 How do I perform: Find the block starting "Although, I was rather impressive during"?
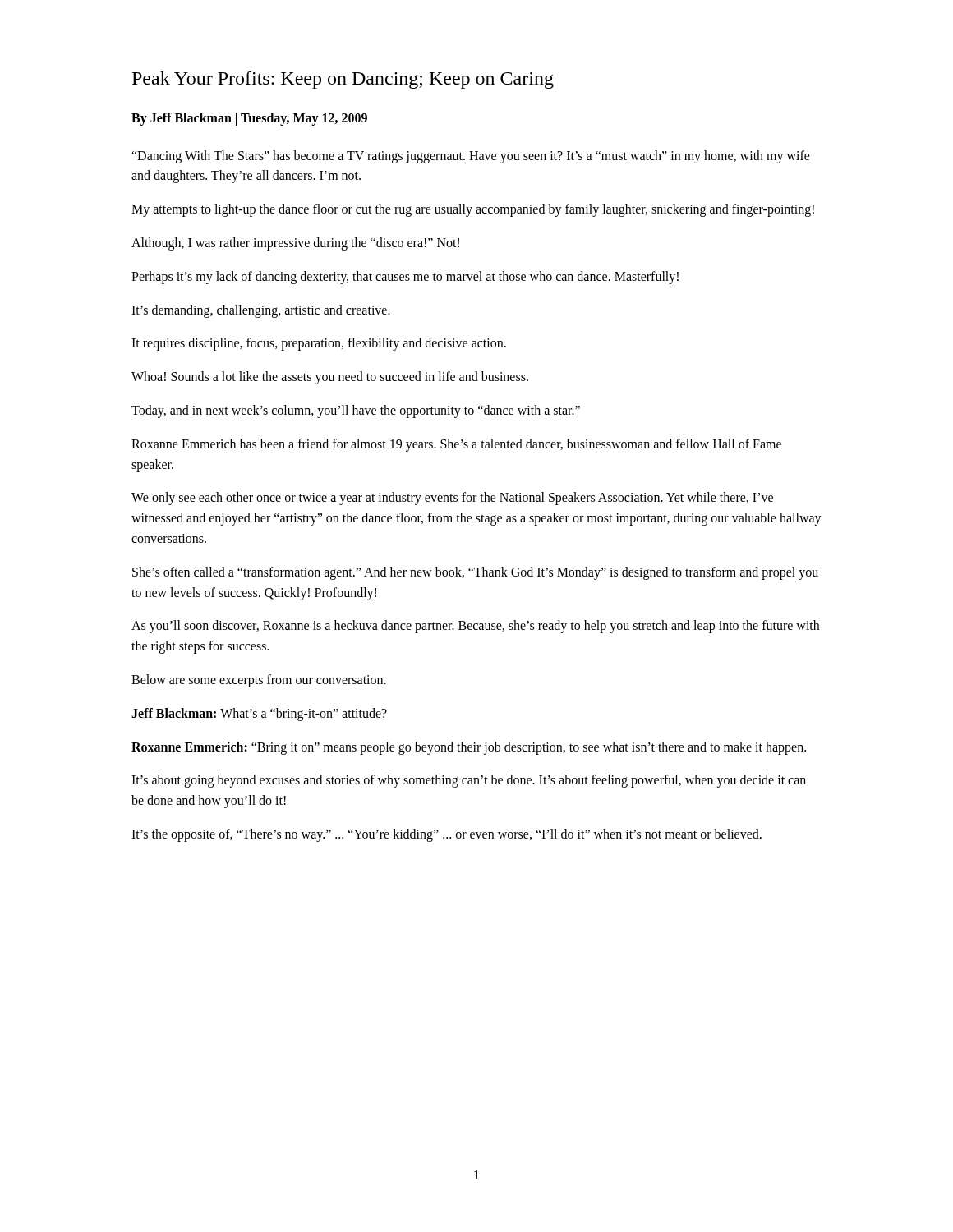[x=296, y=243]
